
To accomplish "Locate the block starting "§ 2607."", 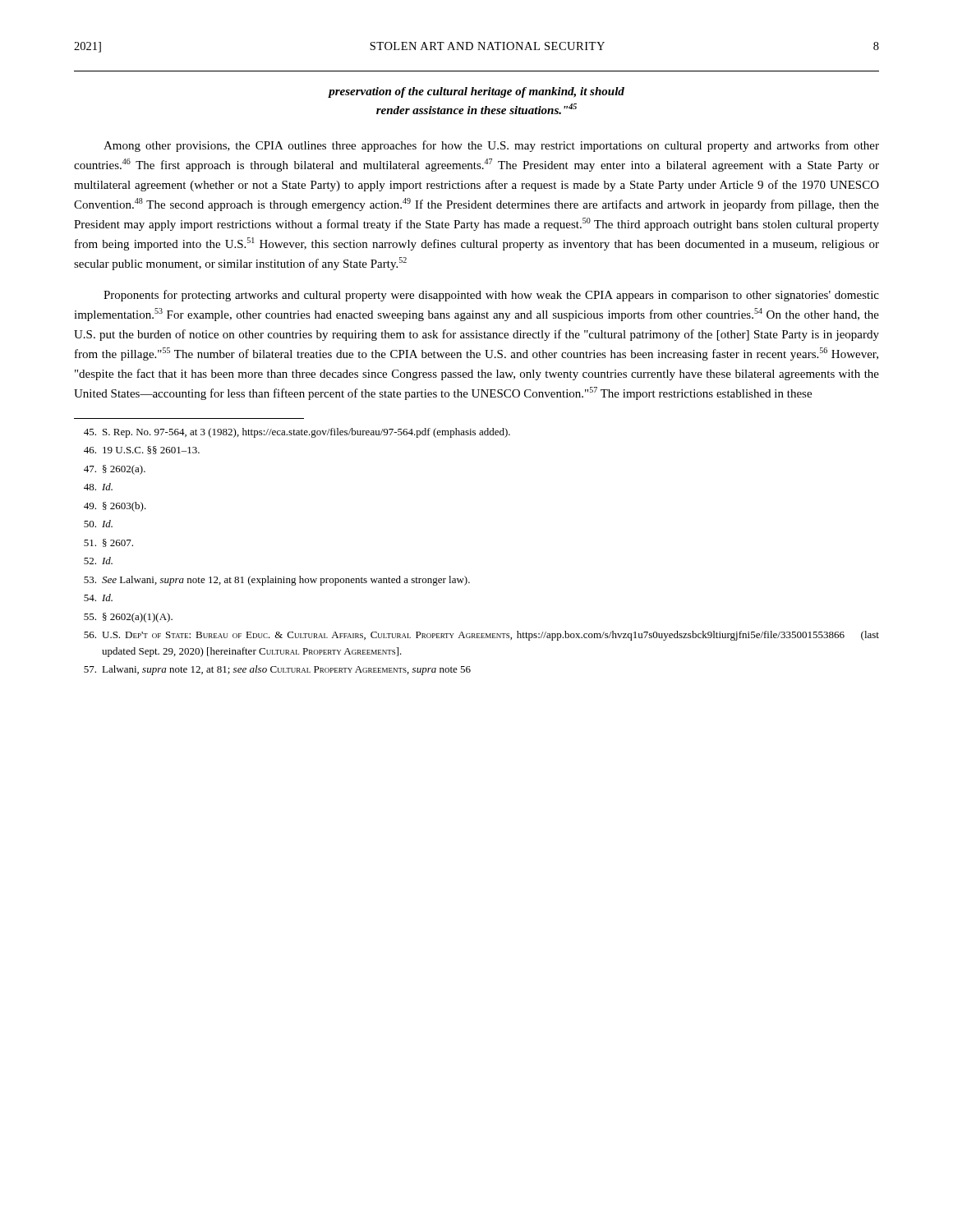I will tap(108, 543).
